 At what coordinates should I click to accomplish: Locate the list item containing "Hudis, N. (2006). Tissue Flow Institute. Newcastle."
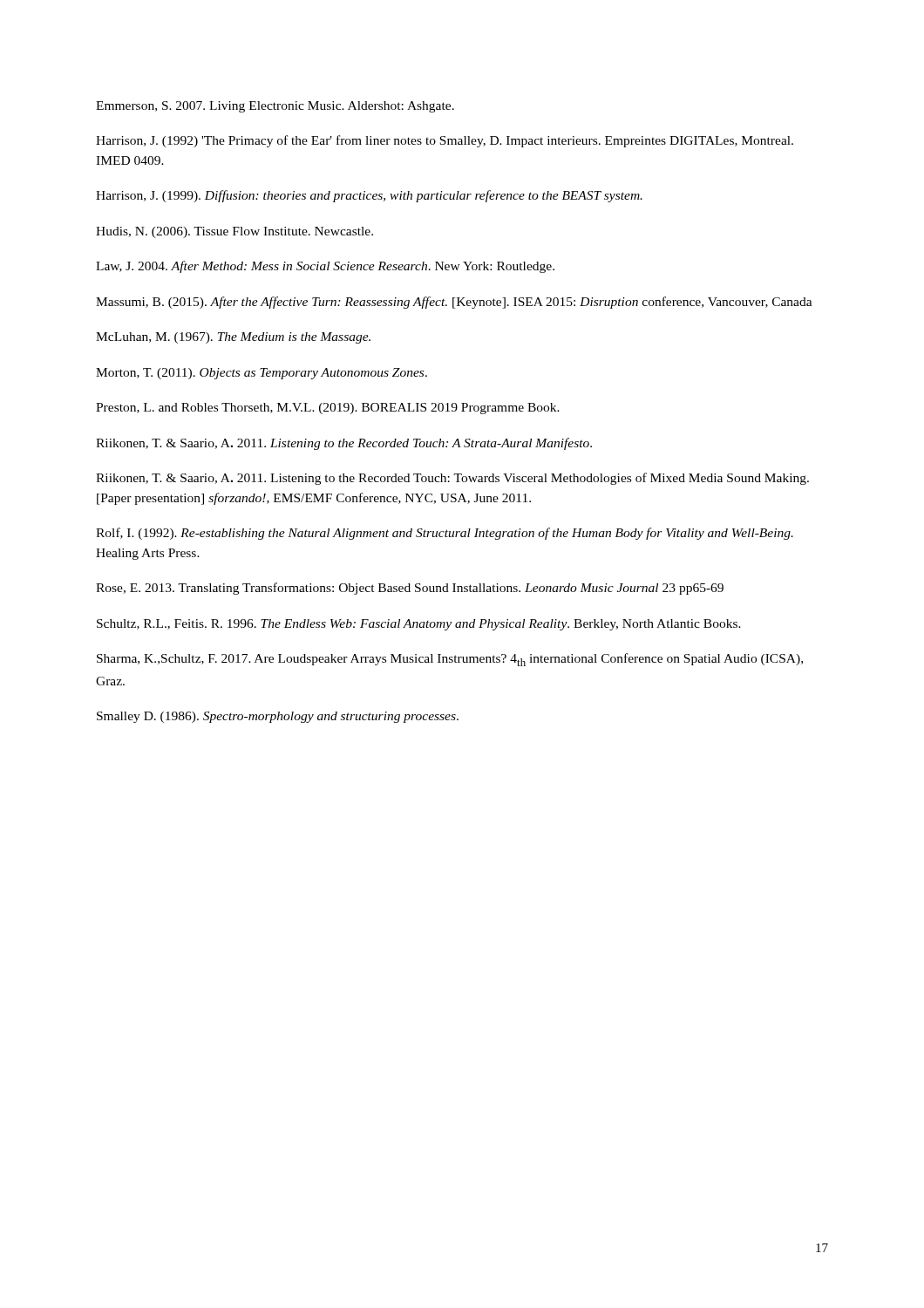(235, 231)
